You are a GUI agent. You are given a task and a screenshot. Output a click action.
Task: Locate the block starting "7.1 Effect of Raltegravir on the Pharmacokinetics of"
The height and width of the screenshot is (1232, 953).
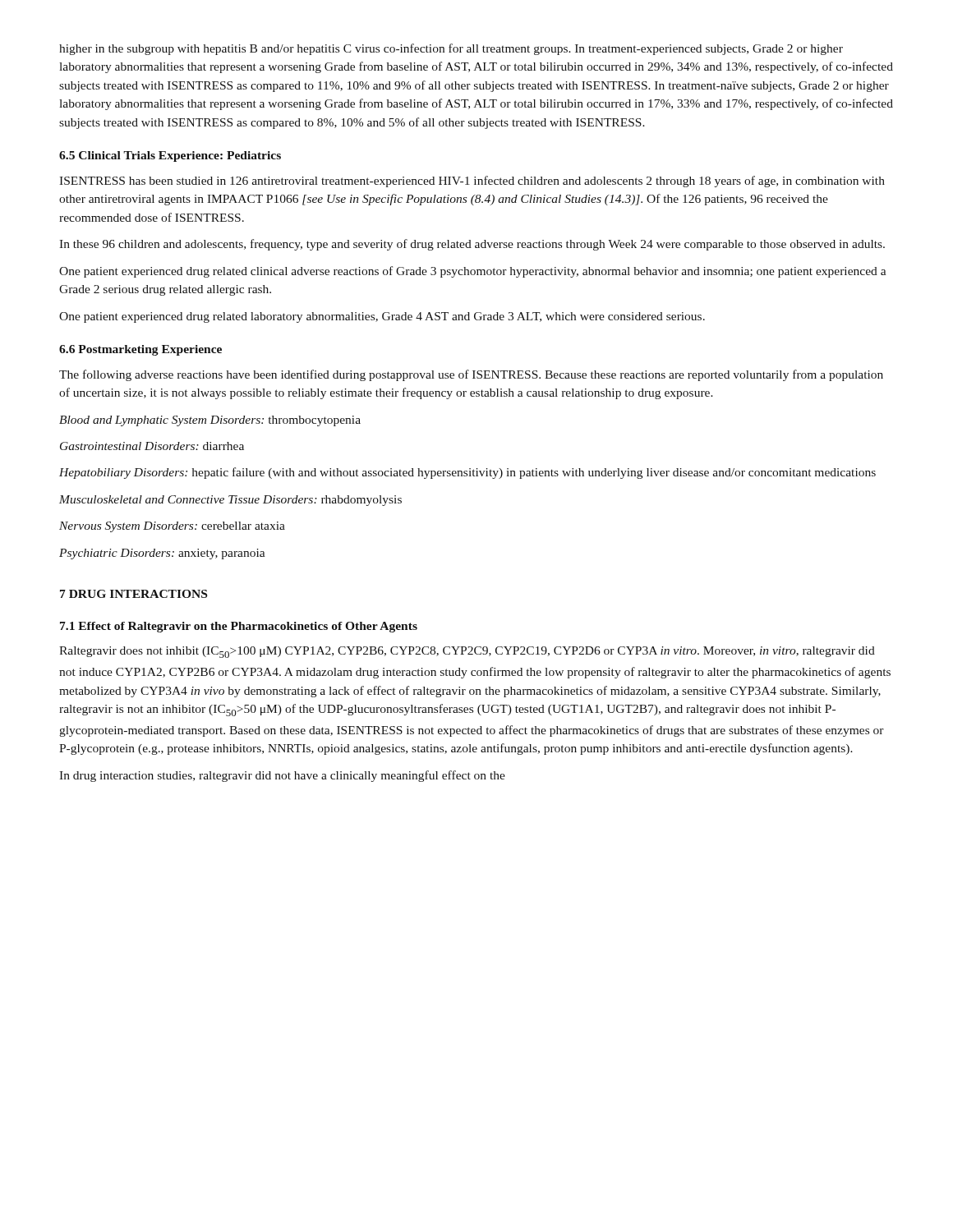(238, 625)
